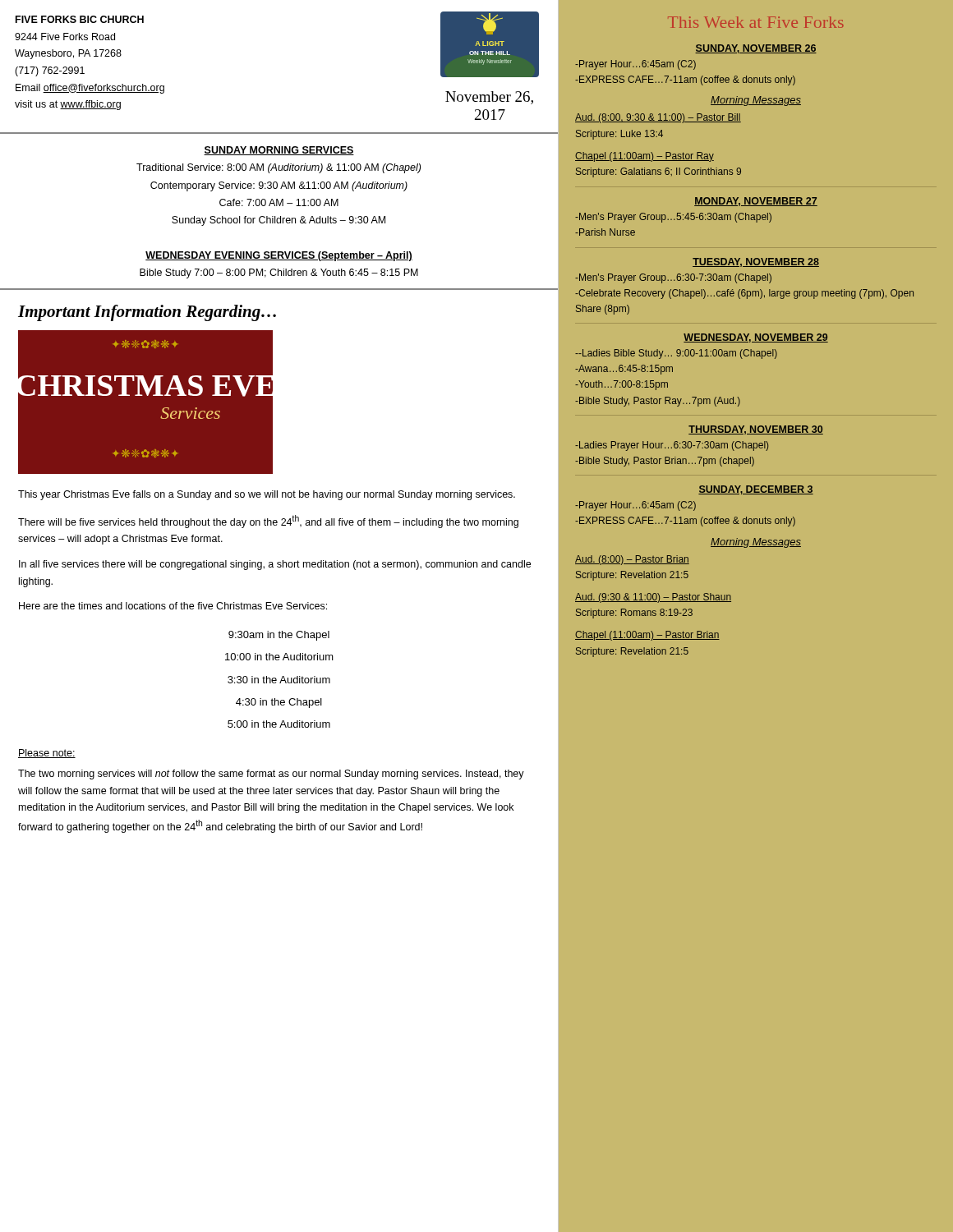Image resolution: width=953 pixels, height=1232 pixels.
Task: Select the region starting "Please note: The two morning services will not"
Action: point(279,789)
